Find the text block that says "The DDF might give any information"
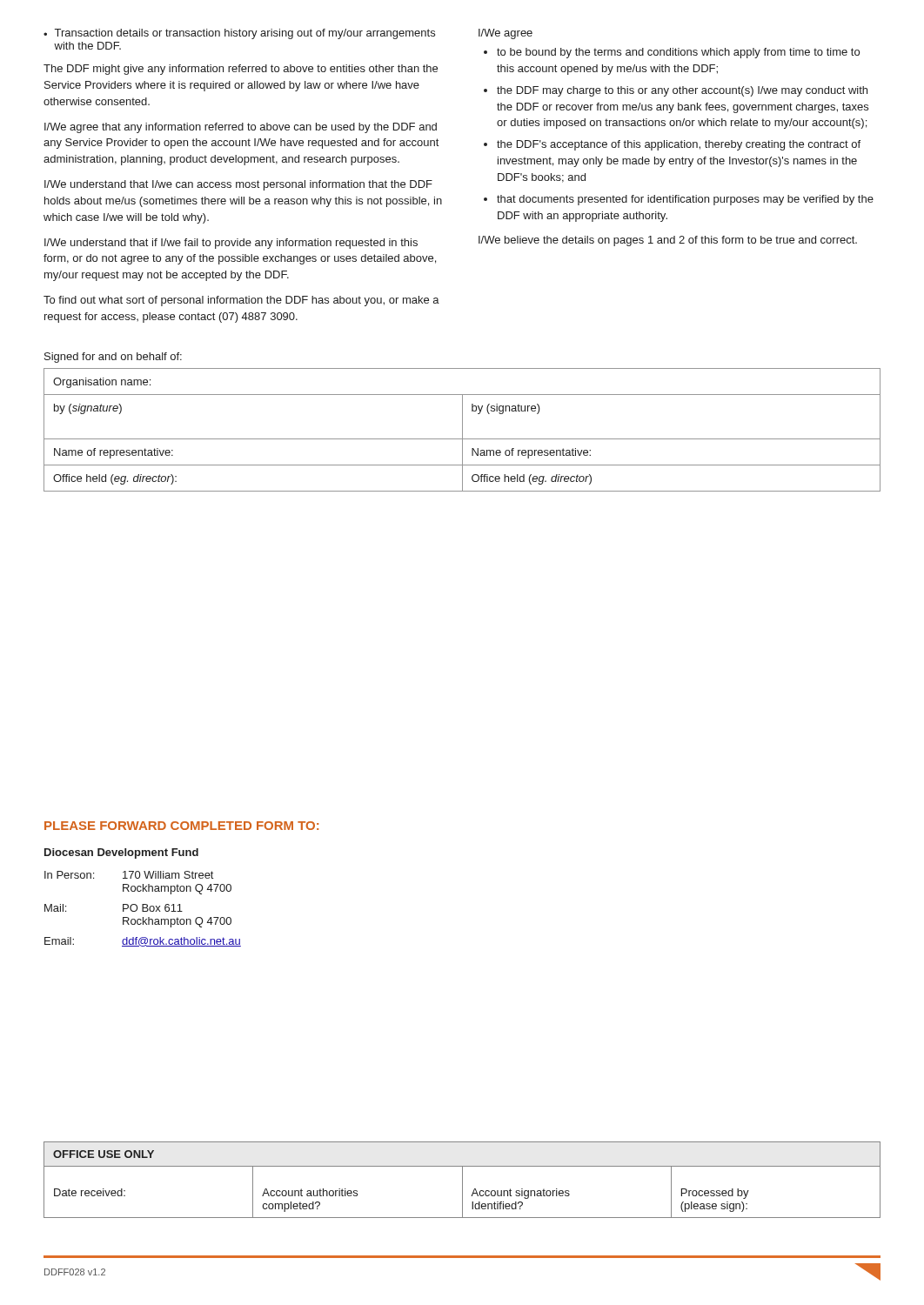Viewport: 924px width, 1305px height. click(245, 86)
